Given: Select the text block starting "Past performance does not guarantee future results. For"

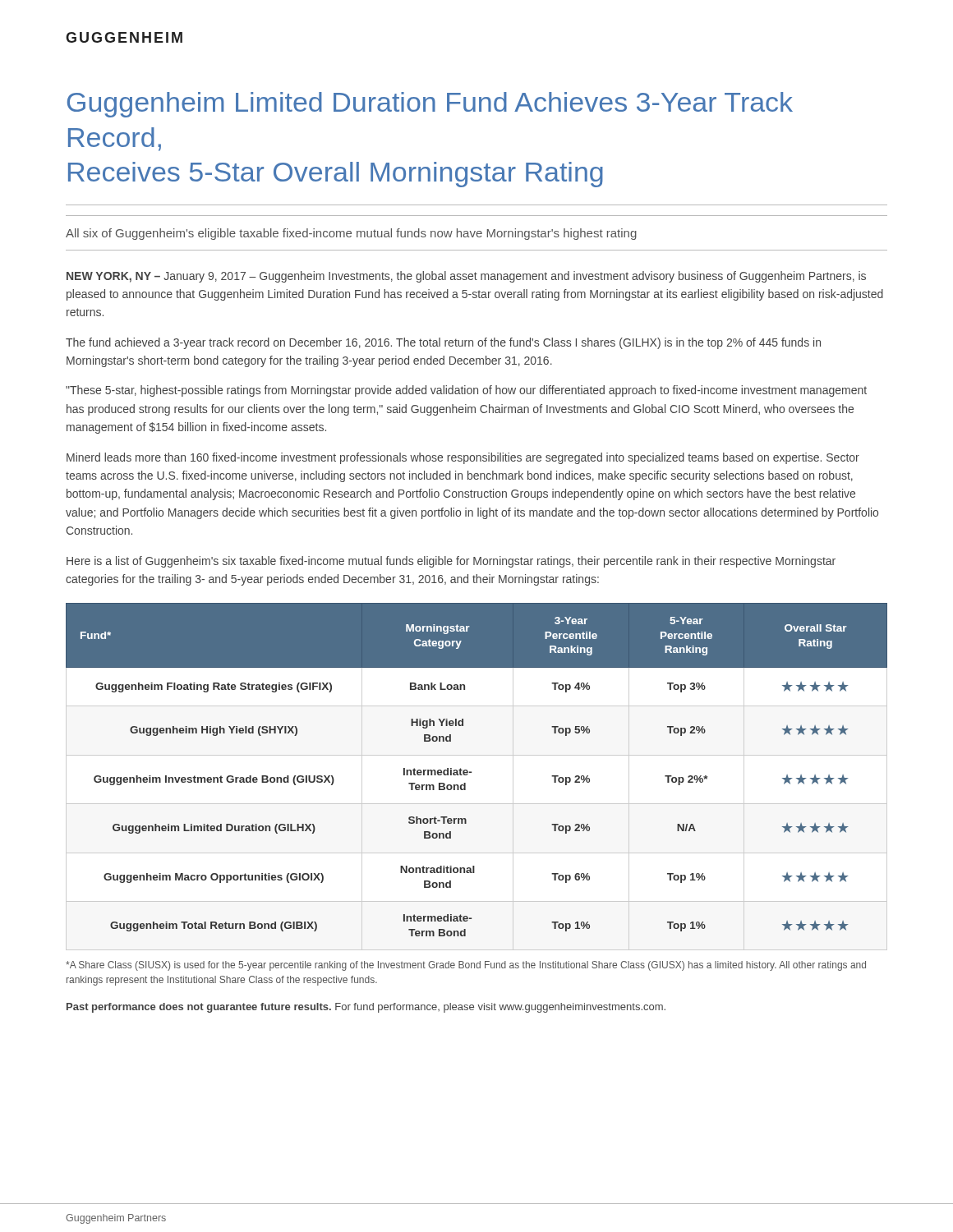Looking at the screenshot, I should (x=476, y=1007).
